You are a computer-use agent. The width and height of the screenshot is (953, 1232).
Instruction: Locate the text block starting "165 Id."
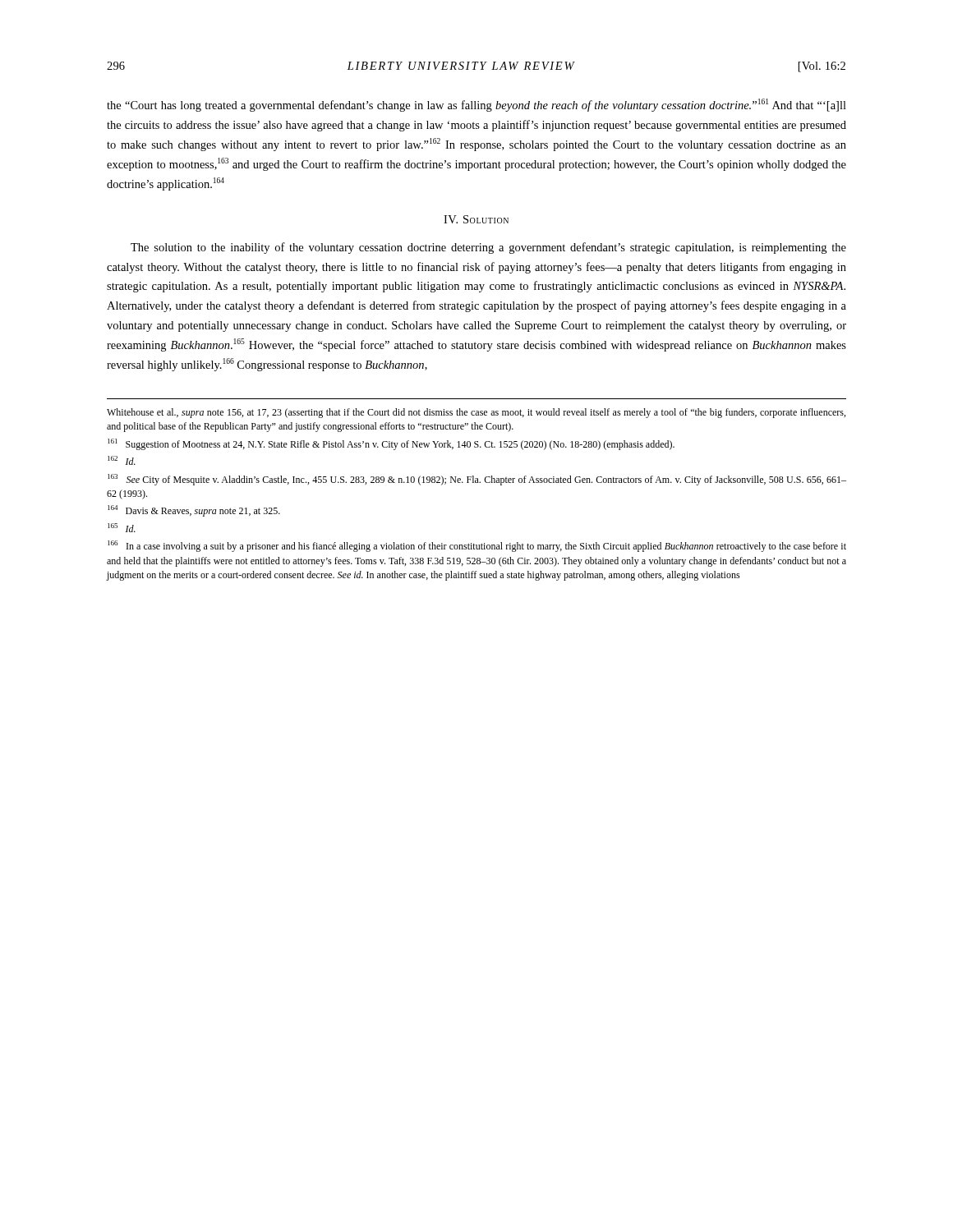tap(121, 528)
